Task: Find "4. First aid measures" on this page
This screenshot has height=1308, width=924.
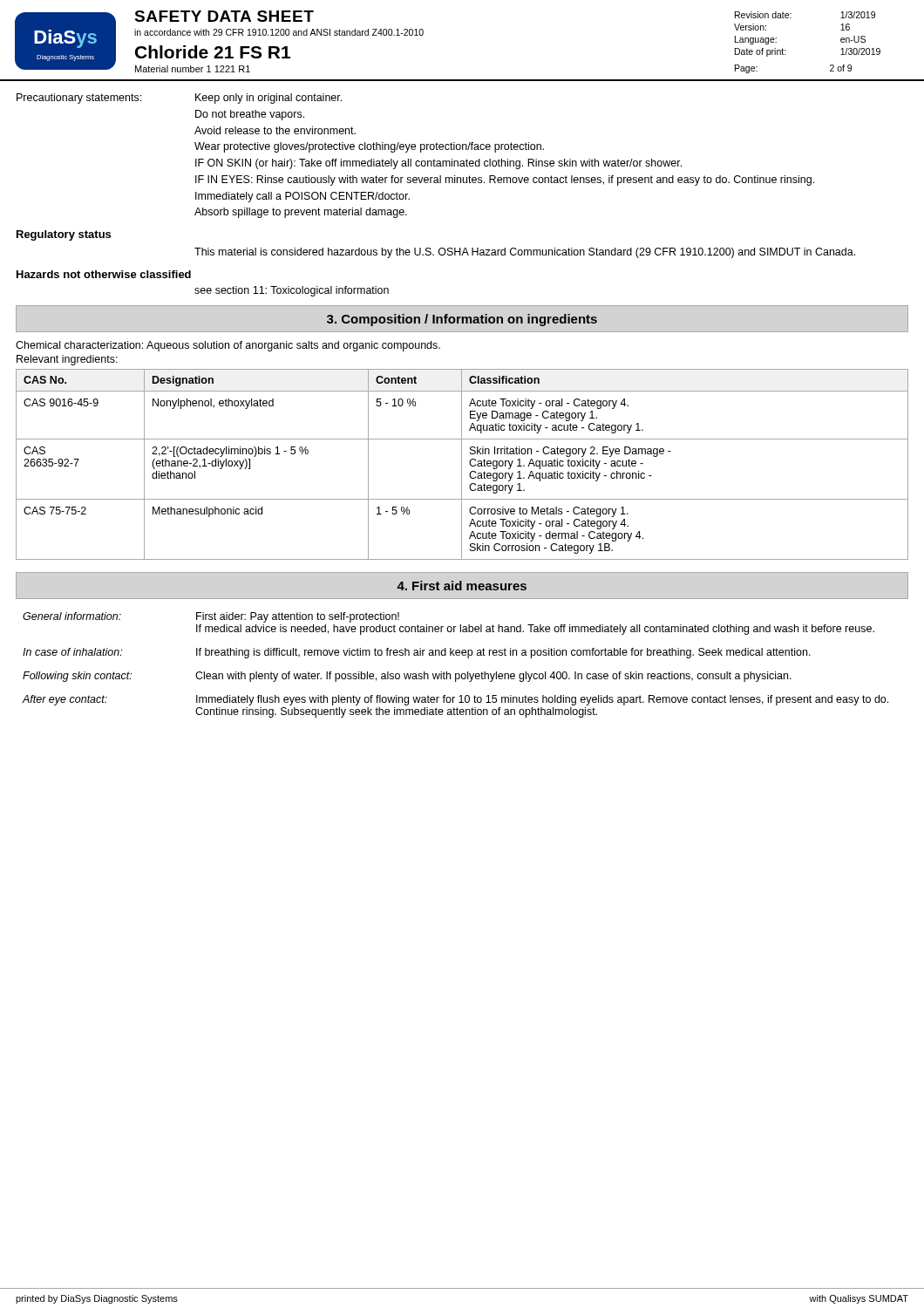Action: [462, 585]
